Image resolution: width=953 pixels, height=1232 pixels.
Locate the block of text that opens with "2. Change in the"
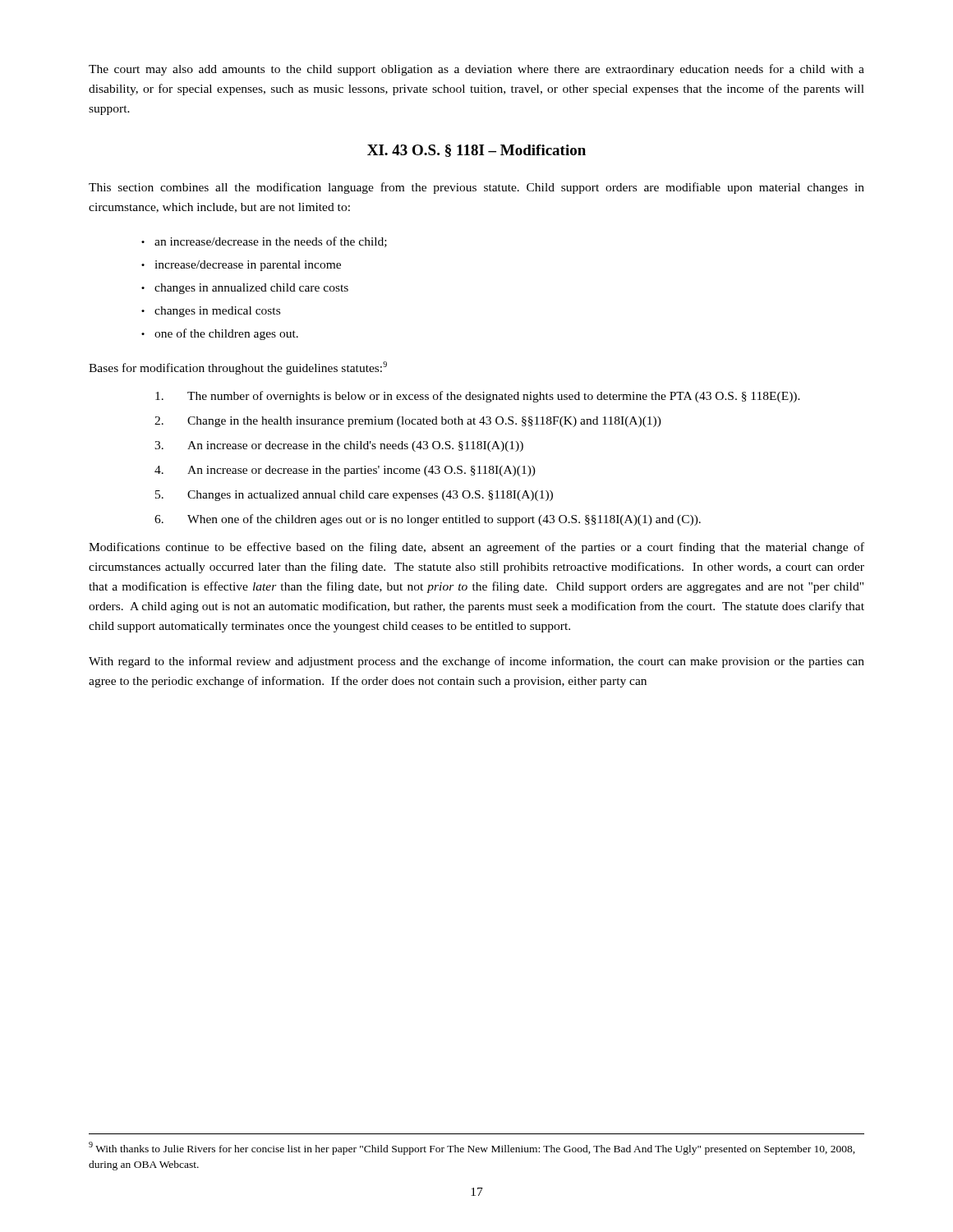[509, 421]
